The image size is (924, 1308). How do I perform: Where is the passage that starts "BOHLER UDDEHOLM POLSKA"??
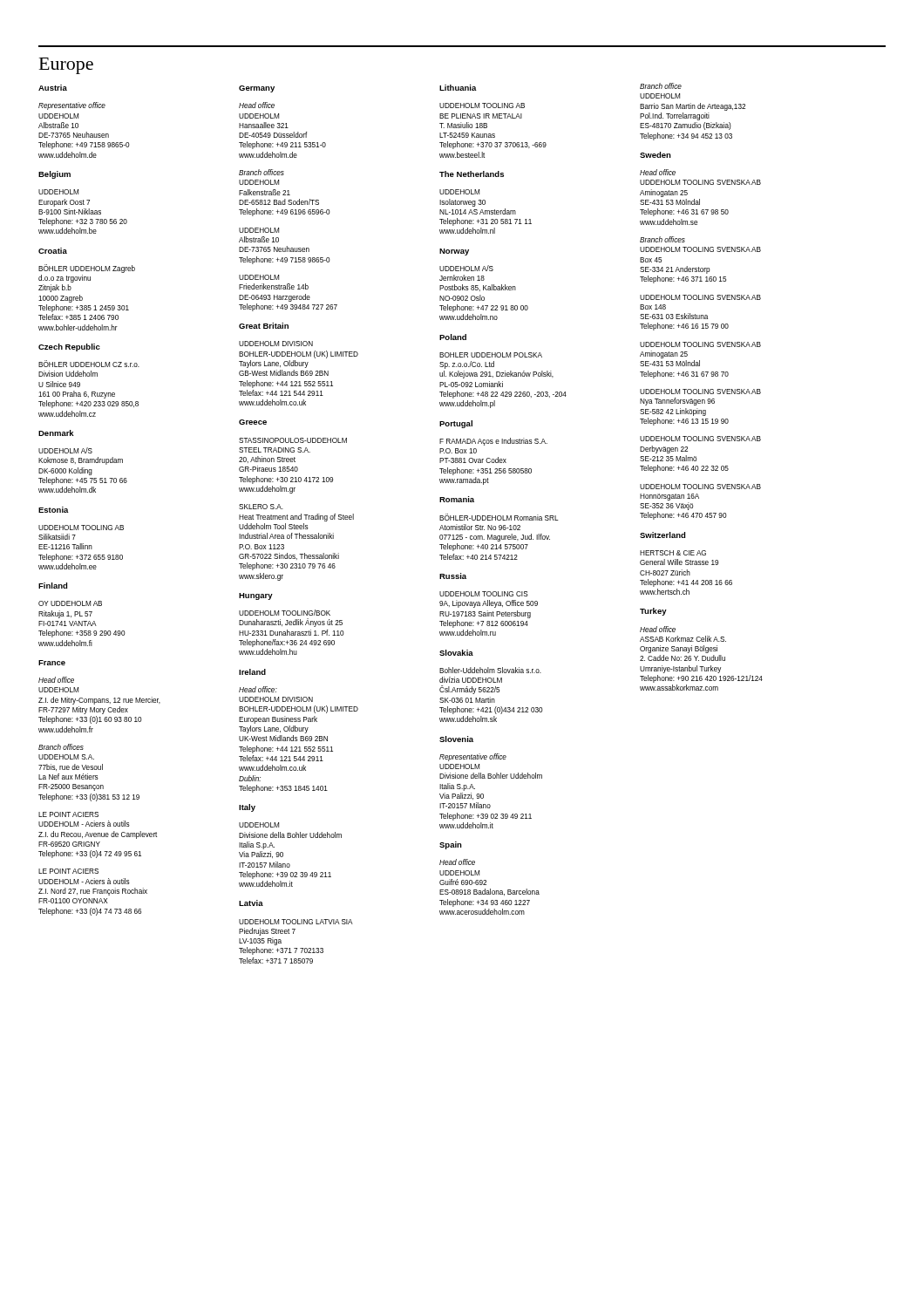[x=533, y=380]
